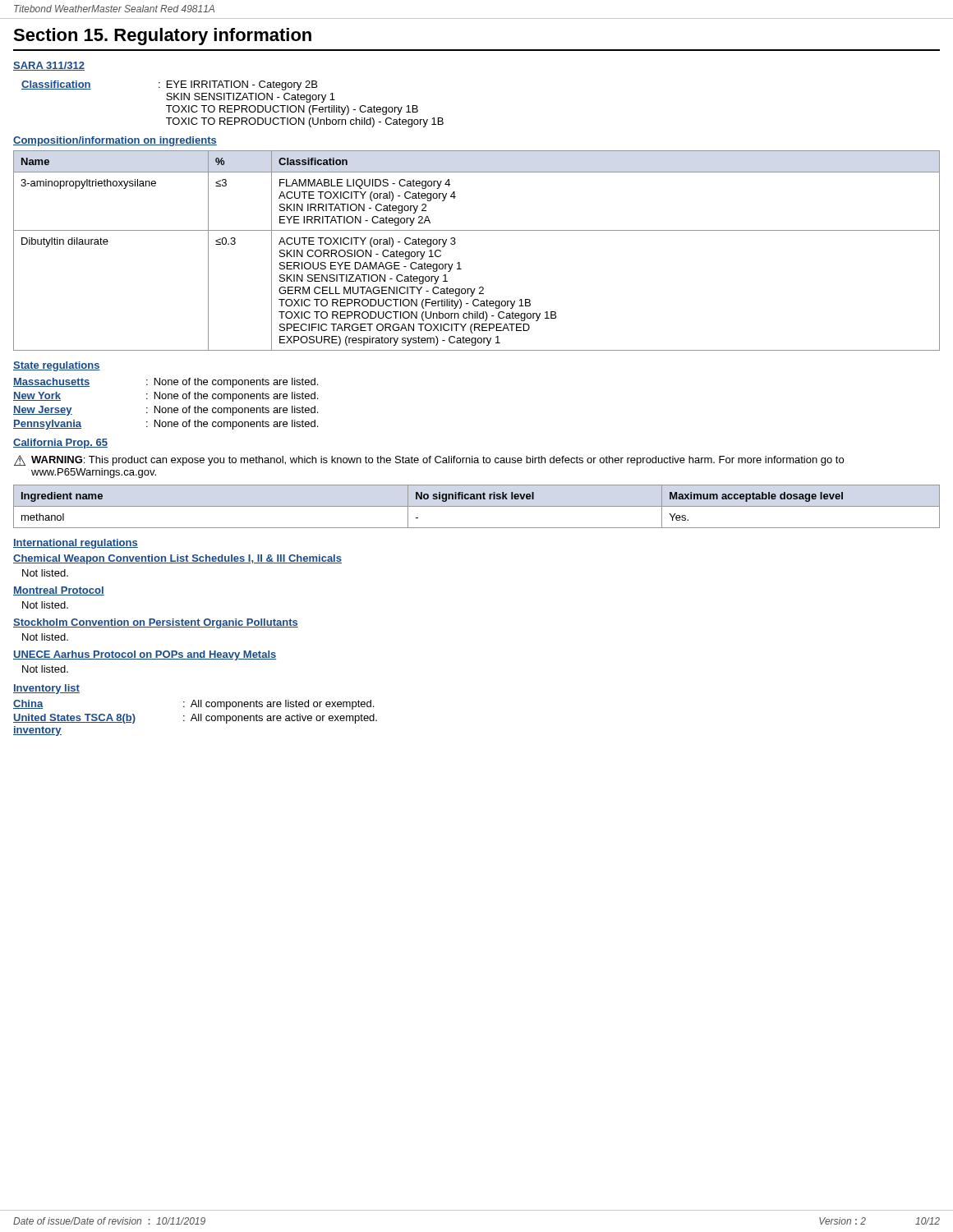The height and width of the screenshot is (1232, 953).
Task: Locate the block of text that opens with "Massachusetts : None of the"
Action: pos(166,383)
